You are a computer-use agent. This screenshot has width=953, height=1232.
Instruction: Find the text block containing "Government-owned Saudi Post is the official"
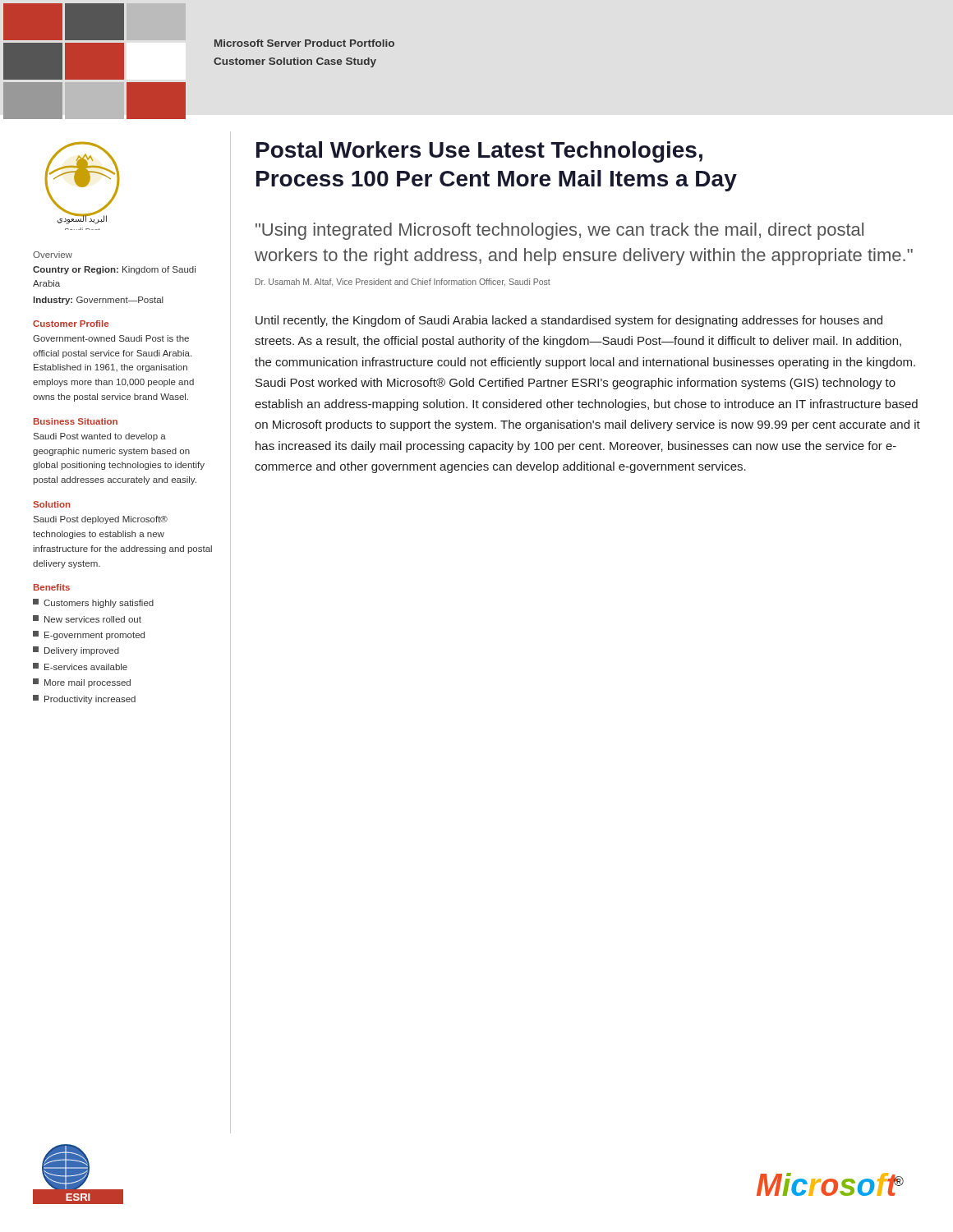click(123, 368)
